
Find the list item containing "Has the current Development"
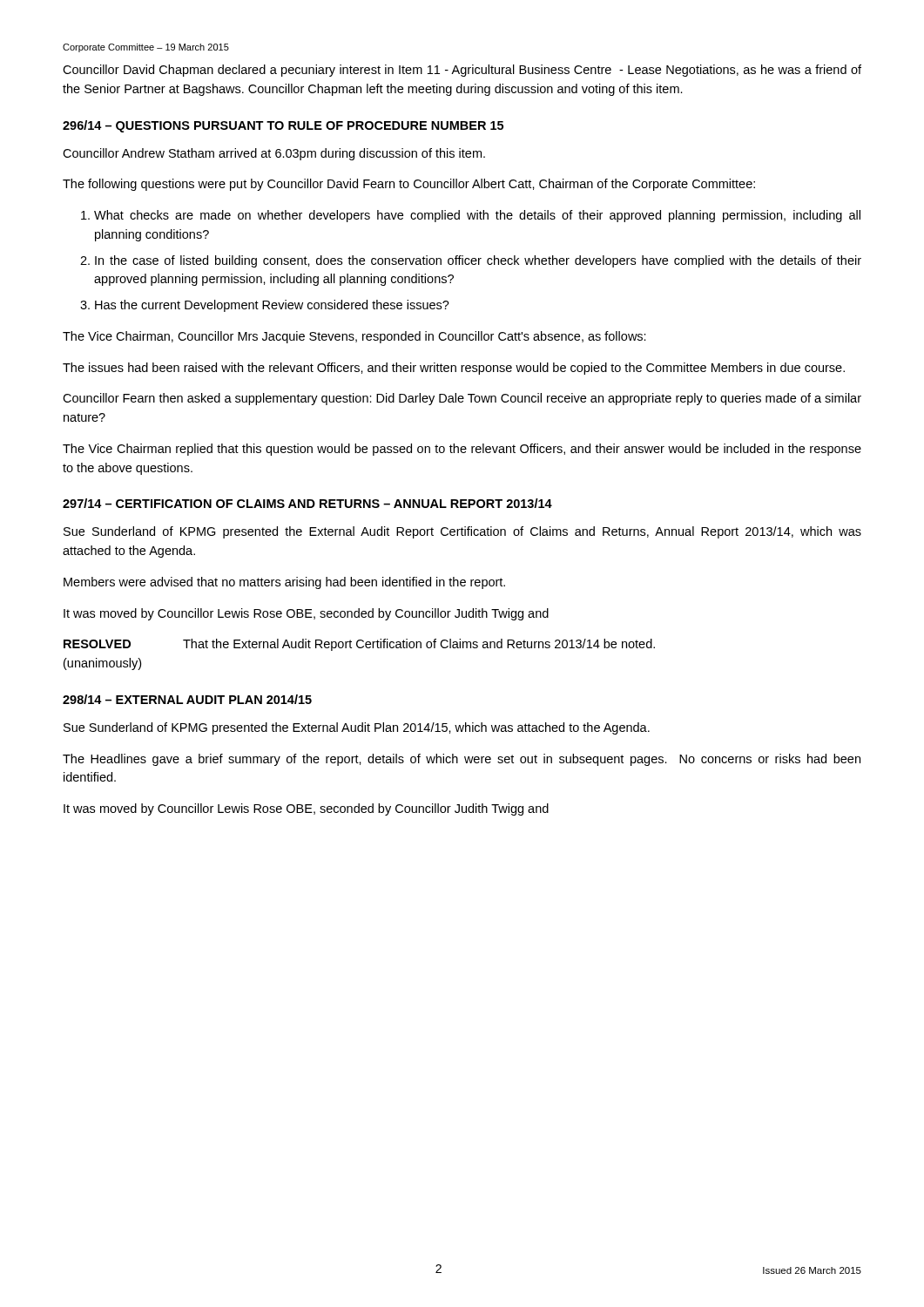pyautogui.click(x=272, y=305)
